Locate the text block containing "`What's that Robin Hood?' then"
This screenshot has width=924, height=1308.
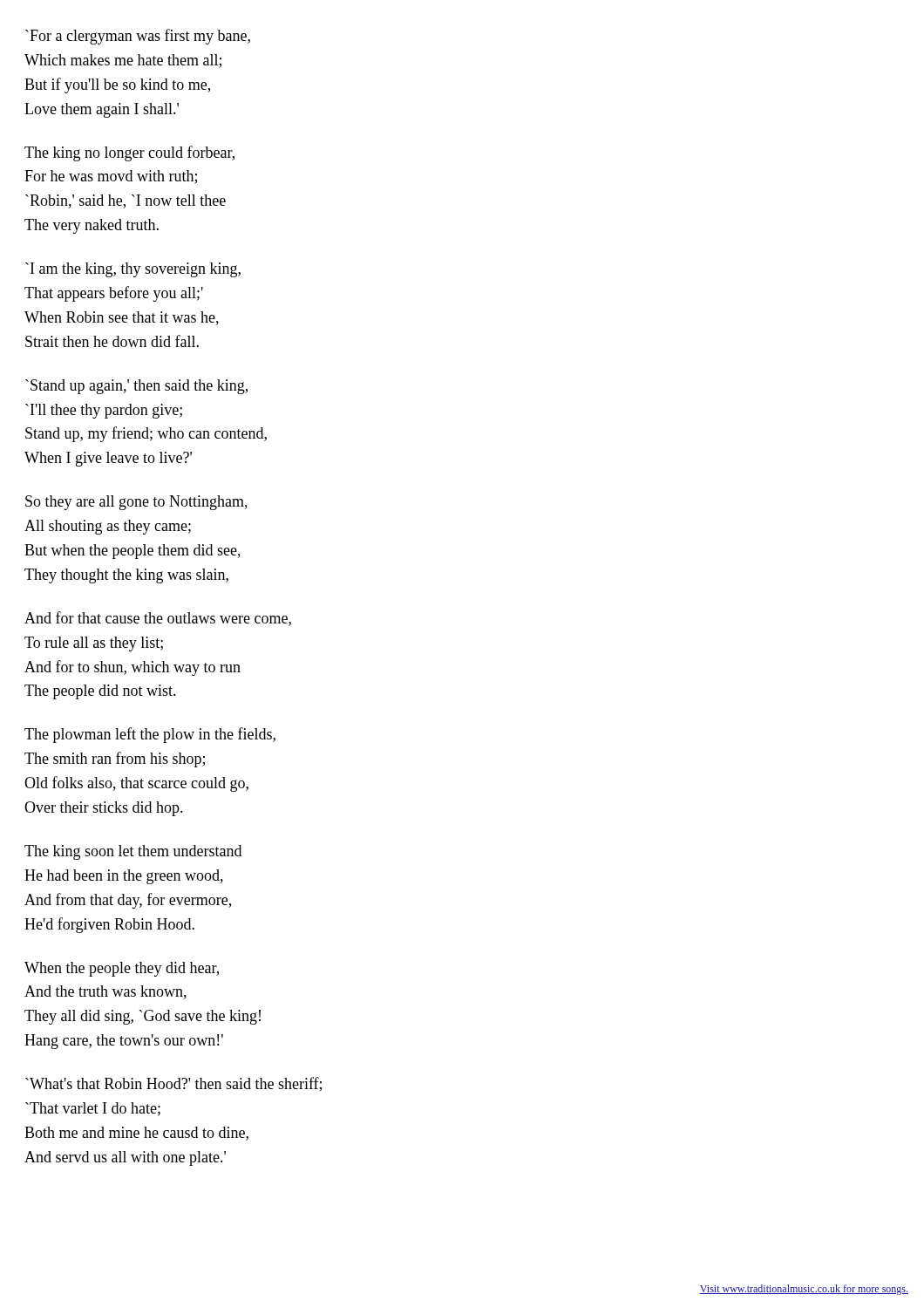pyautogui.click(x=173, y=1084)
